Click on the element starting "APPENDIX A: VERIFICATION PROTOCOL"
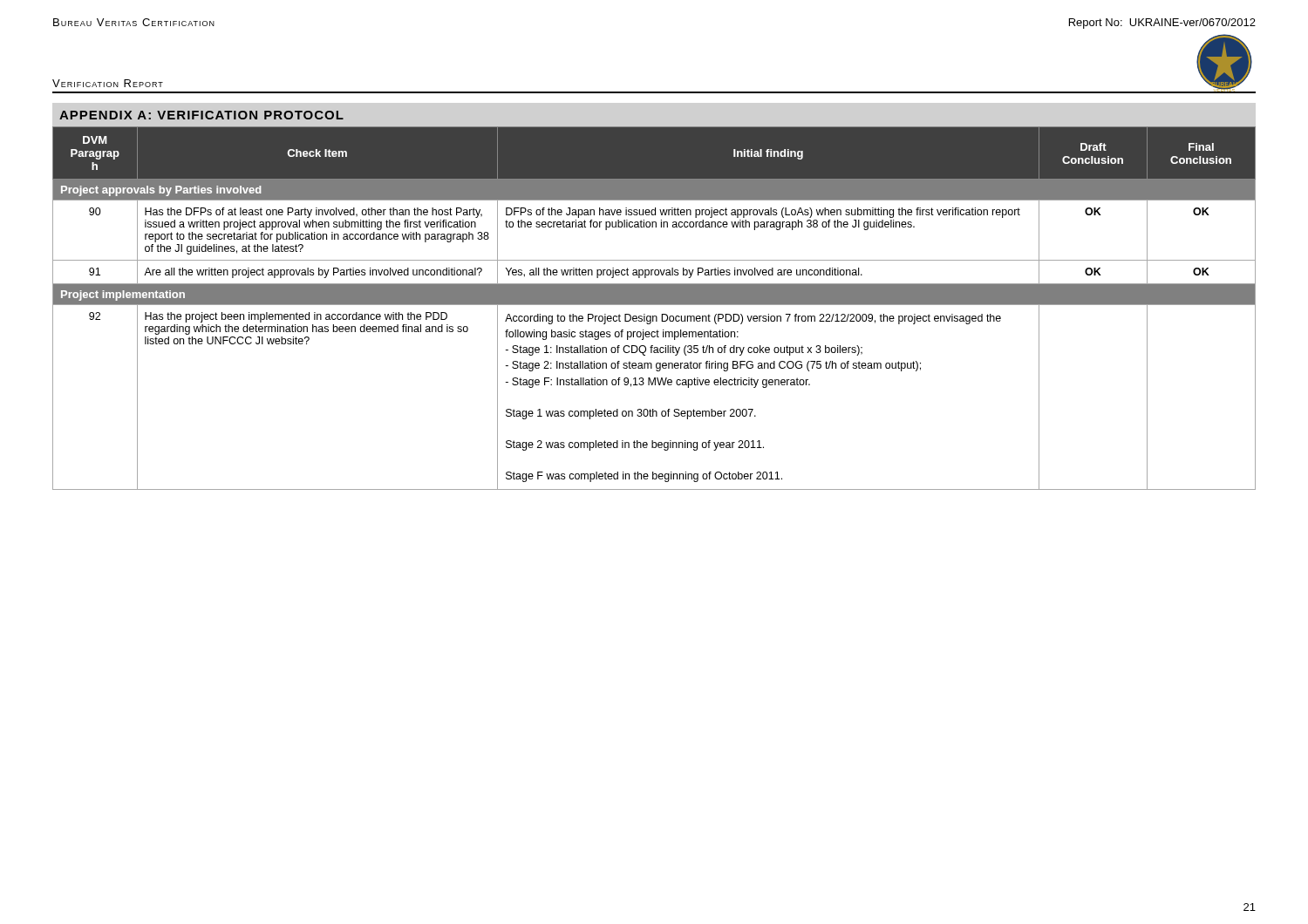The image size is (1308, 924). 202,115
